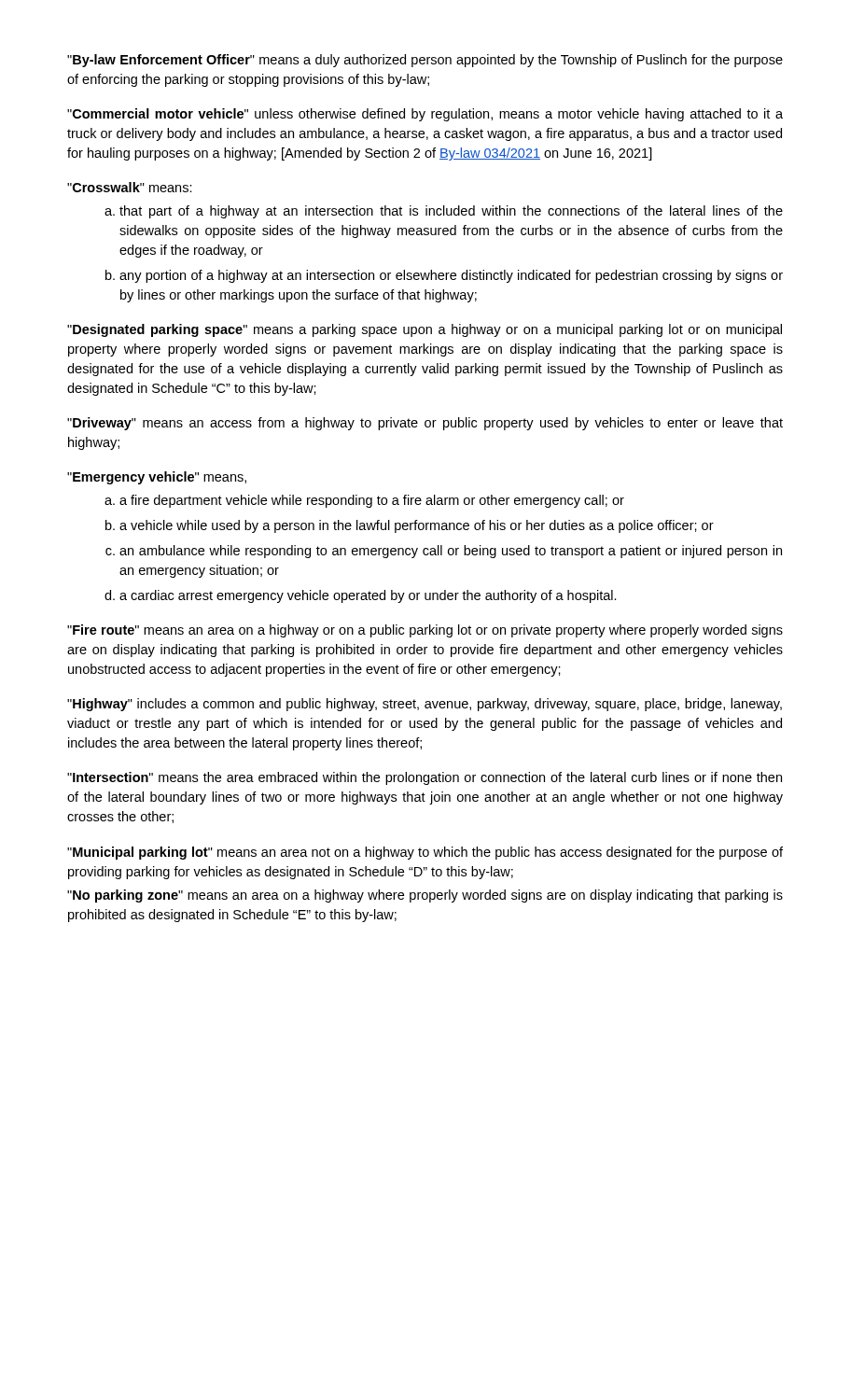Find the text block that says ""Driveway" means an access"
The width and height of the screenshot is (850, 1400).
pyautogui.click(x=425, y=433)
